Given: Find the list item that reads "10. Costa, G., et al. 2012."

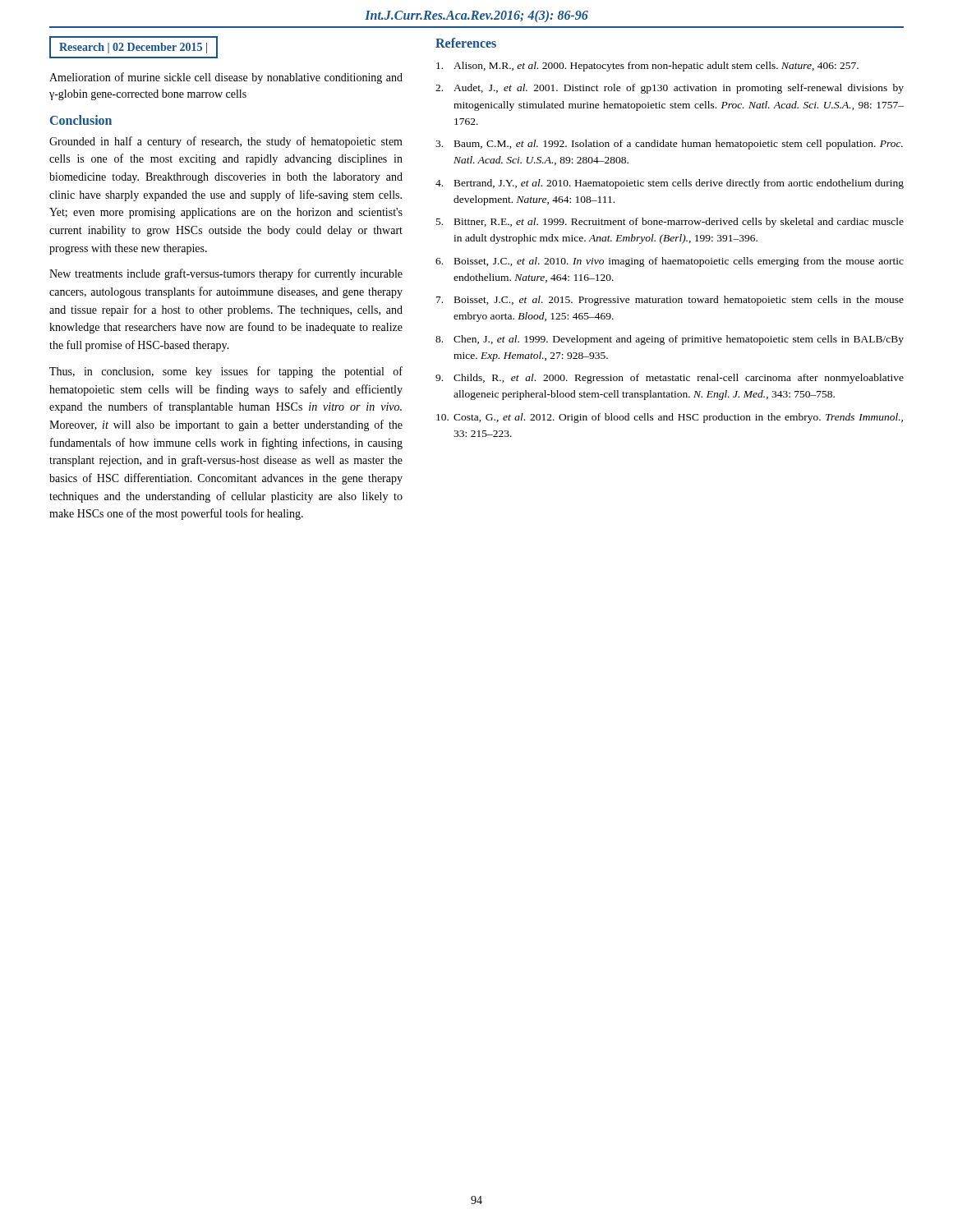Looking at the screenshot, I should 670,425.
